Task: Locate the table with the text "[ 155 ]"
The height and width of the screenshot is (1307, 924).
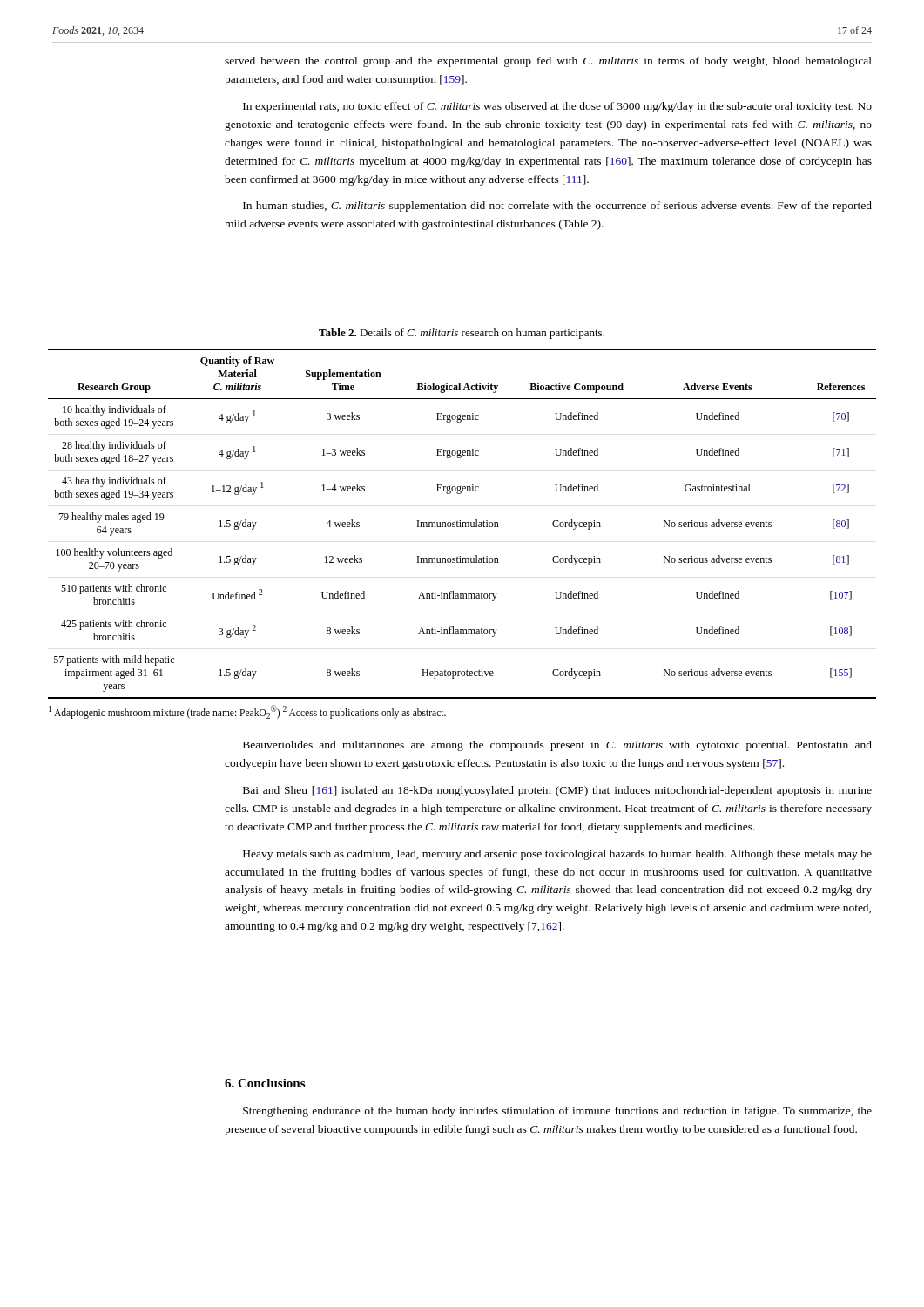Action: coord(462,524)
